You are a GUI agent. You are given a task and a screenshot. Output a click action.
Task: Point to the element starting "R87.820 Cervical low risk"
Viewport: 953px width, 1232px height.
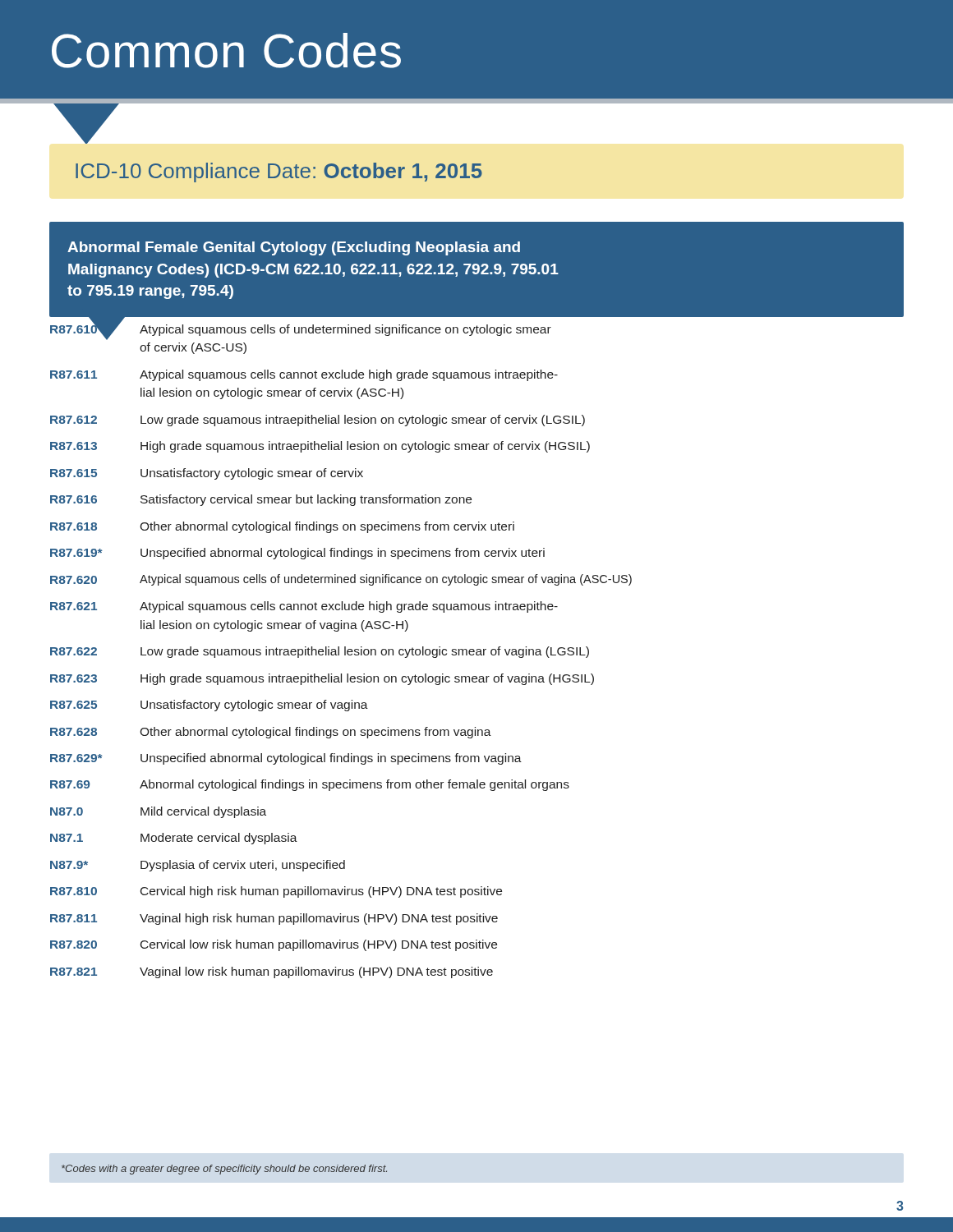click(476, 945)
